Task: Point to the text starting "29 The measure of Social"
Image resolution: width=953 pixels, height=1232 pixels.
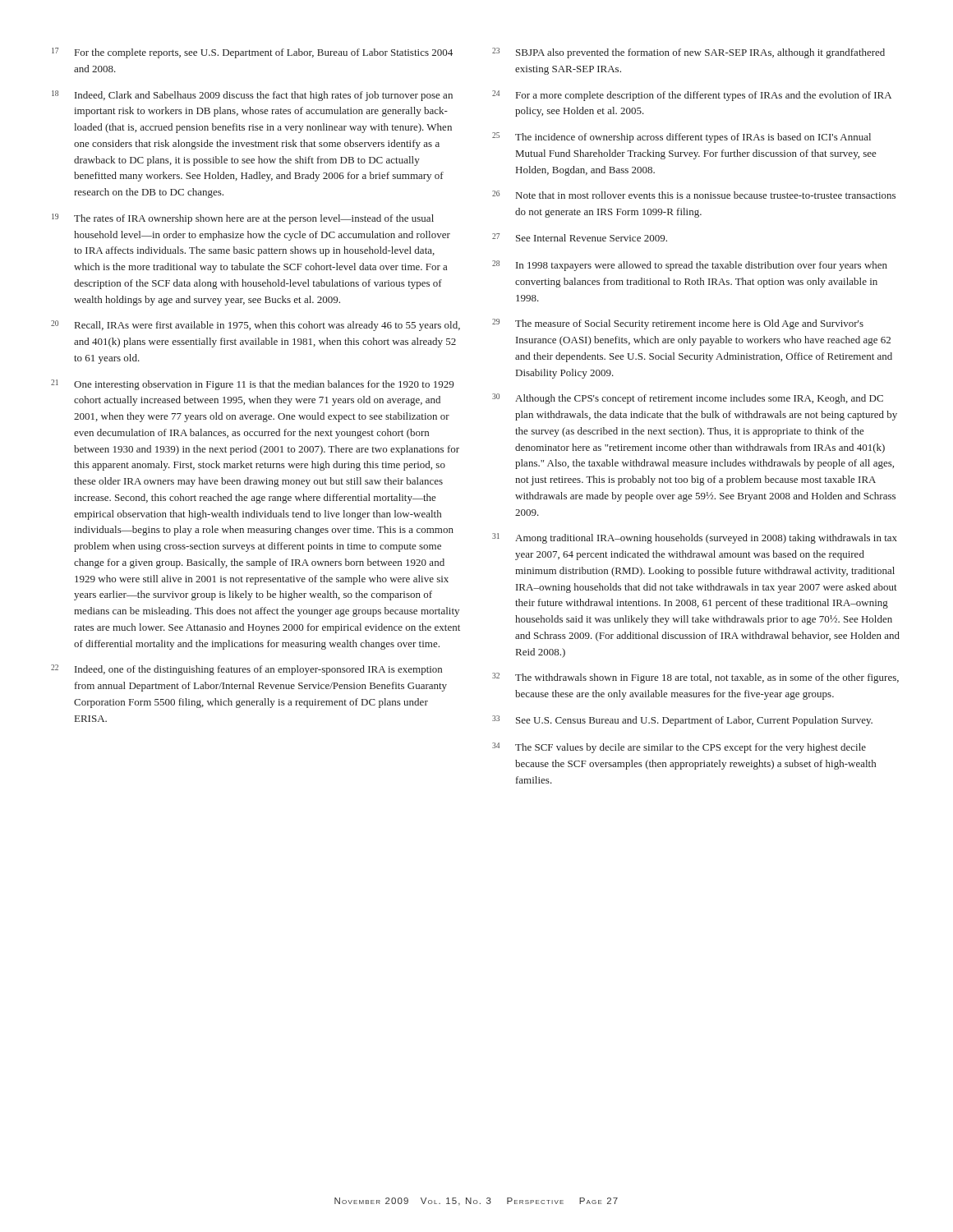Action: pos(697,348)
